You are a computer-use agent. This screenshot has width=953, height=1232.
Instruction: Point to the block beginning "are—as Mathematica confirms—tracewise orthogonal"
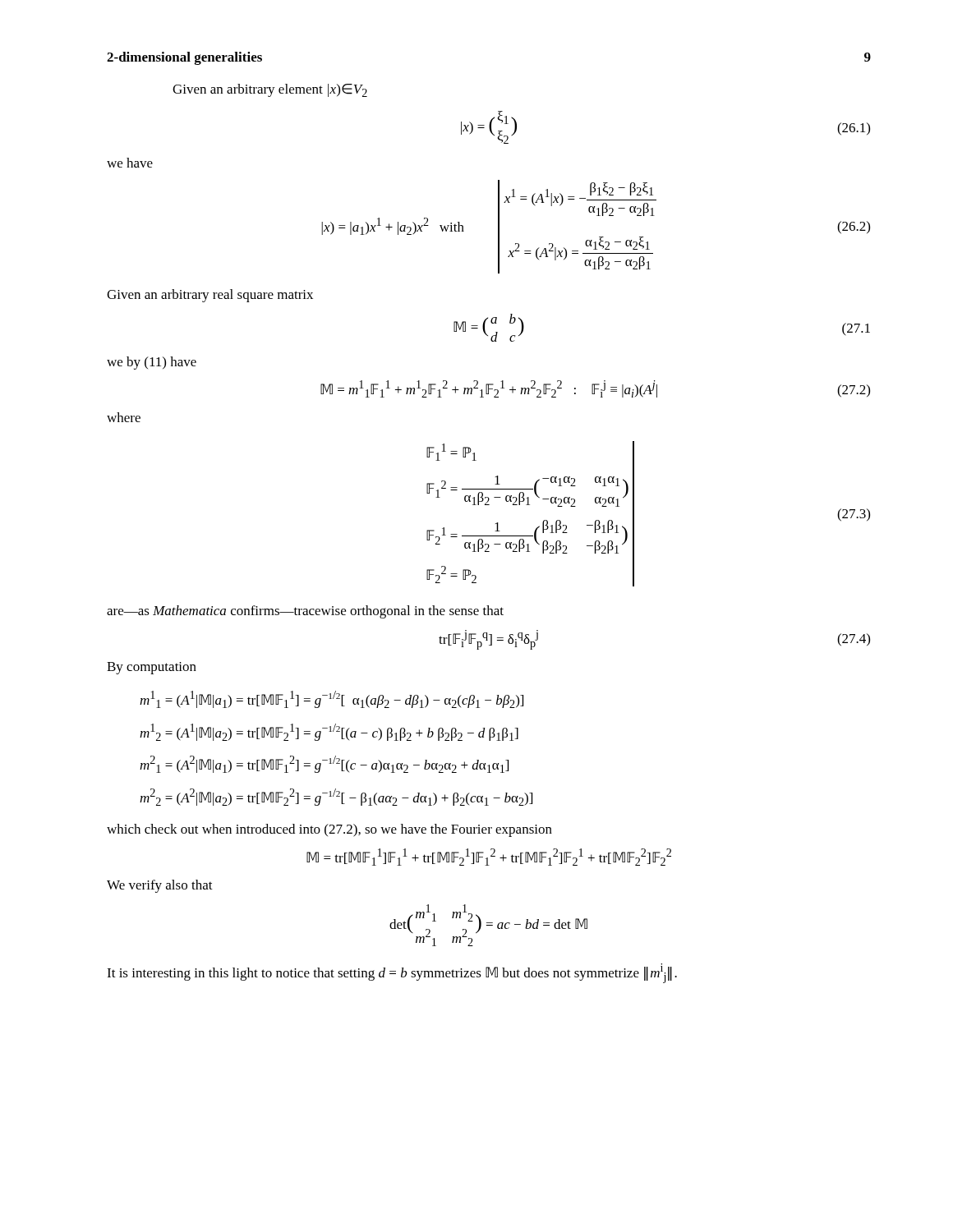305,611
